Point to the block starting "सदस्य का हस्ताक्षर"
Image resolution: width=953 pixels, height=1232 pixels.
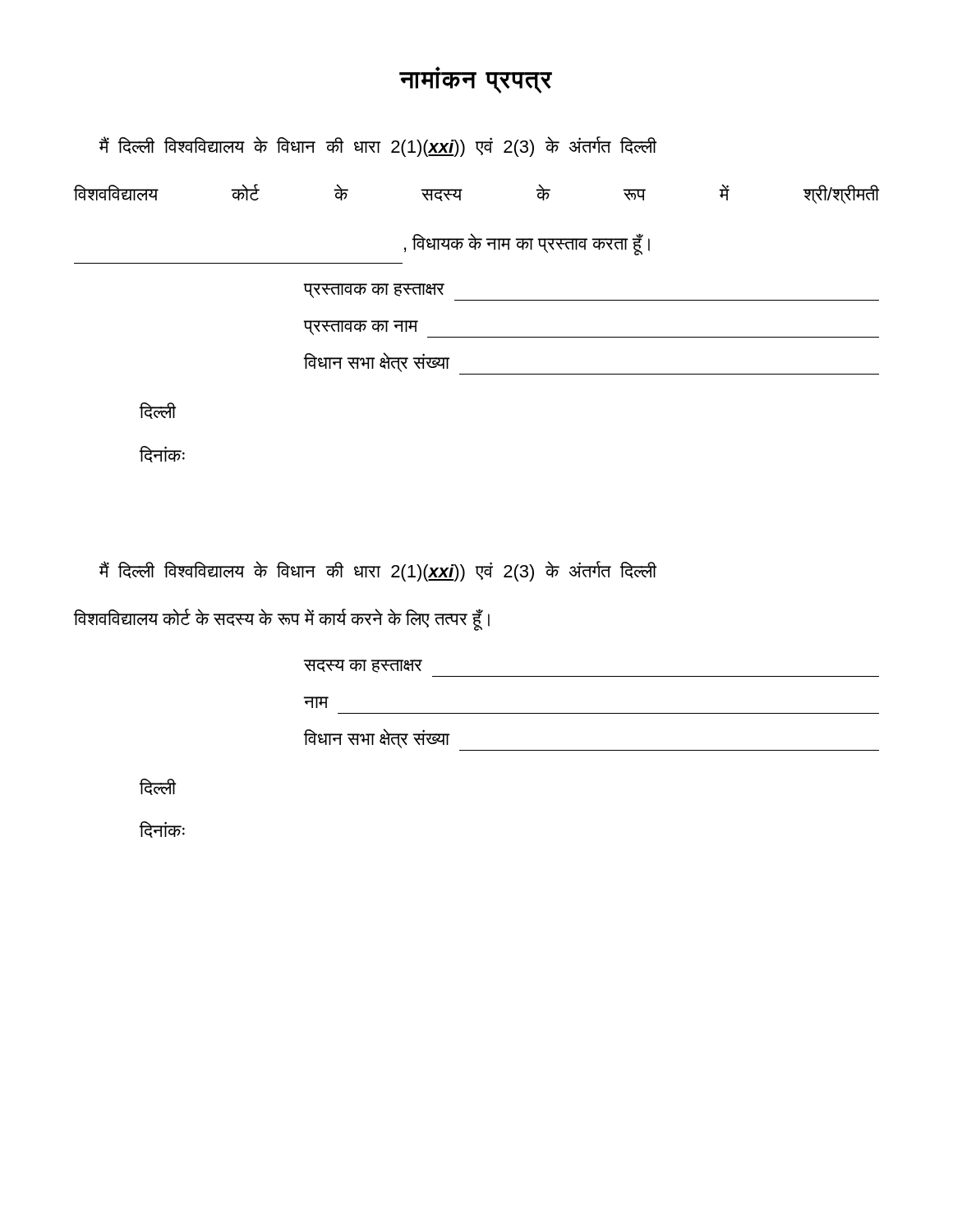[592, 665]
